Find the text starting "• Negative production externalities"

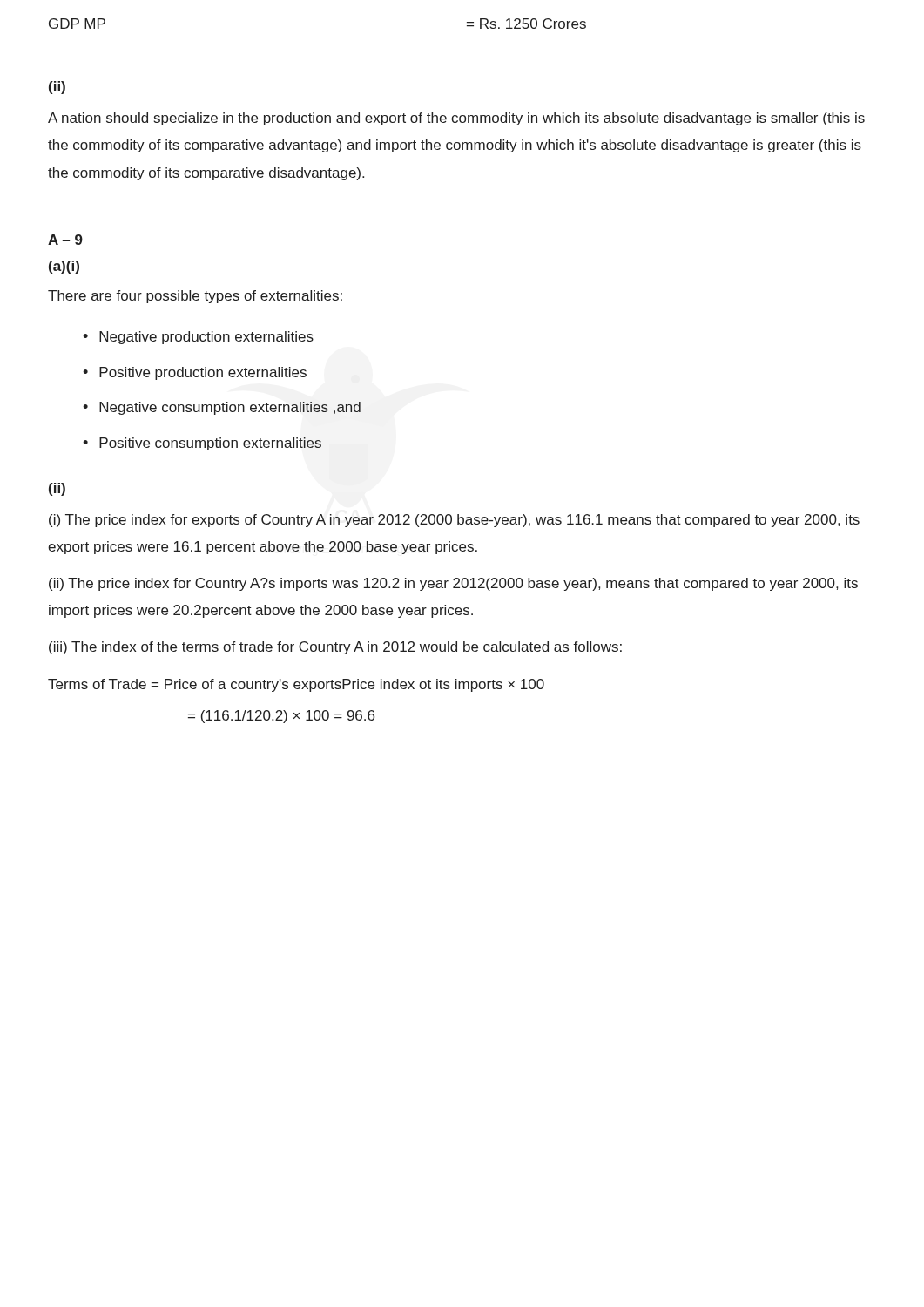[198, 336]
